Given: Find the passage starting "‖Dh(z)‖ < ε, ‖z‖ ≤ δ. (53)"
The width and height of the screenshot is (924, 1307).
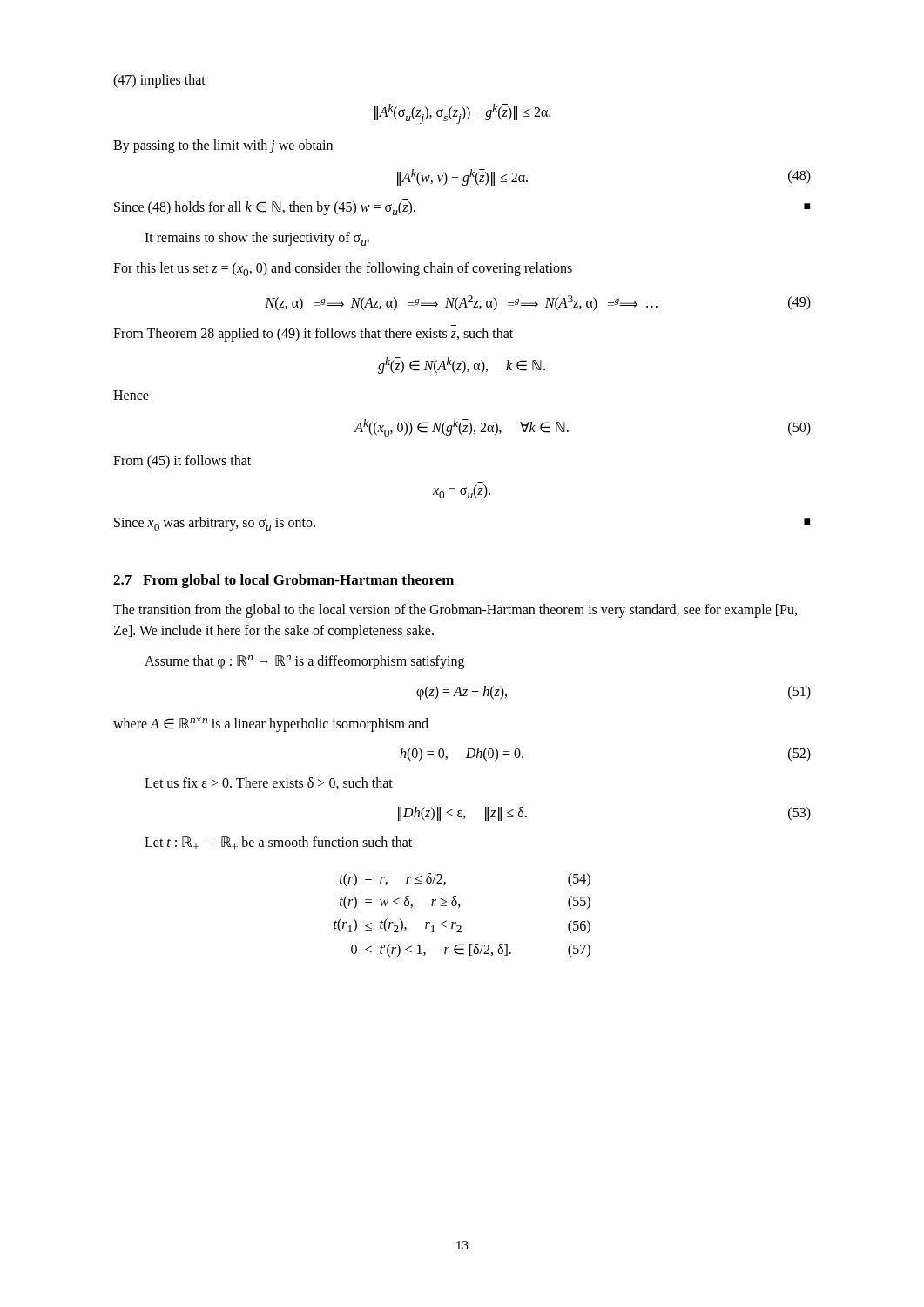Looking at the screenshot, I should point(462,813).
